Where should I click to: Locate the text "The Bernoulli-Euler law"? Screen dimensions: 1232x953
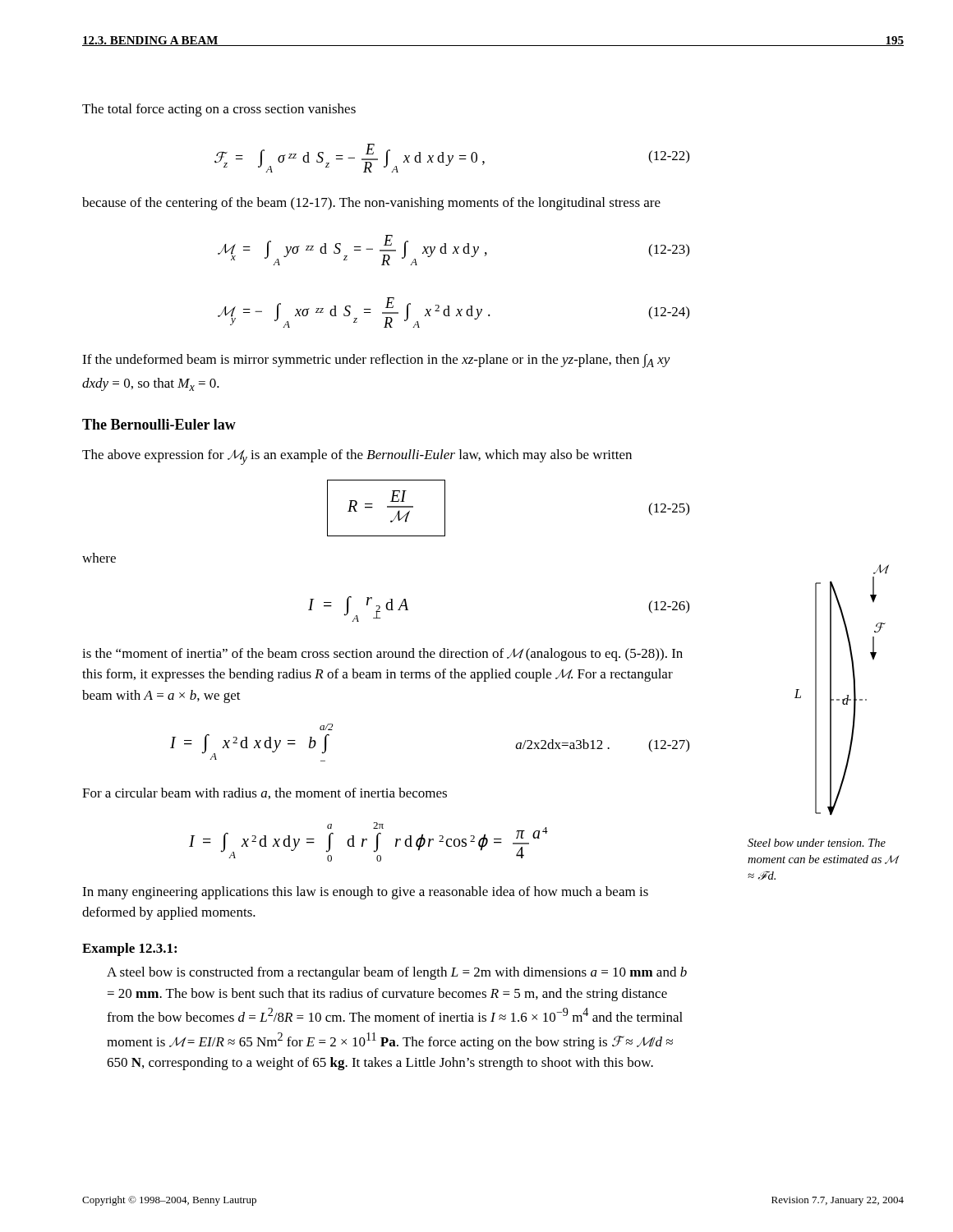(x=159, y=425)
